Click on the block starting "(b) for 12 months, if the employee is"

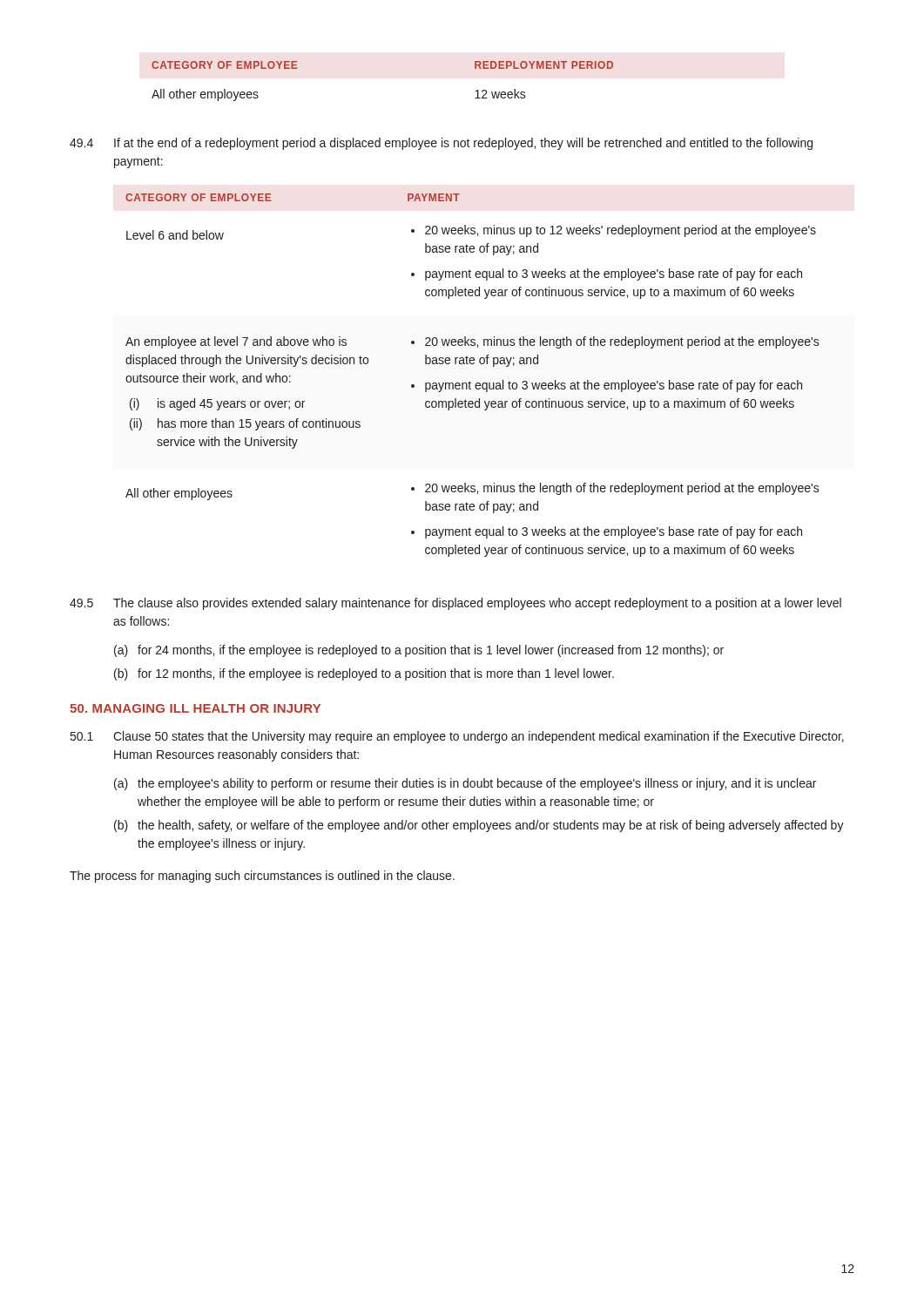click(x=484, y=674)
